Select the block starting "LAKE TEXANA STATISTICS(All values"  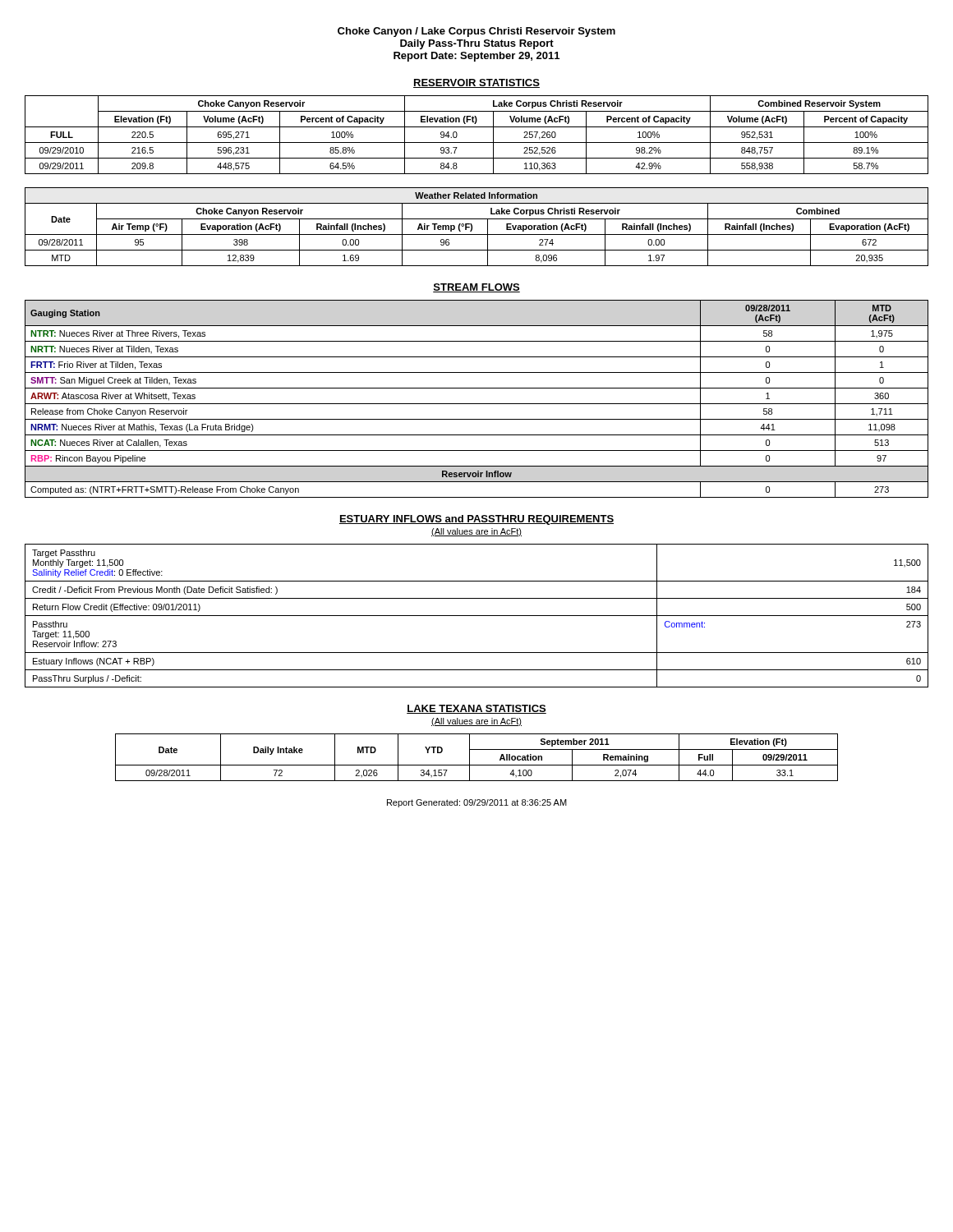(x=476, y=714)
